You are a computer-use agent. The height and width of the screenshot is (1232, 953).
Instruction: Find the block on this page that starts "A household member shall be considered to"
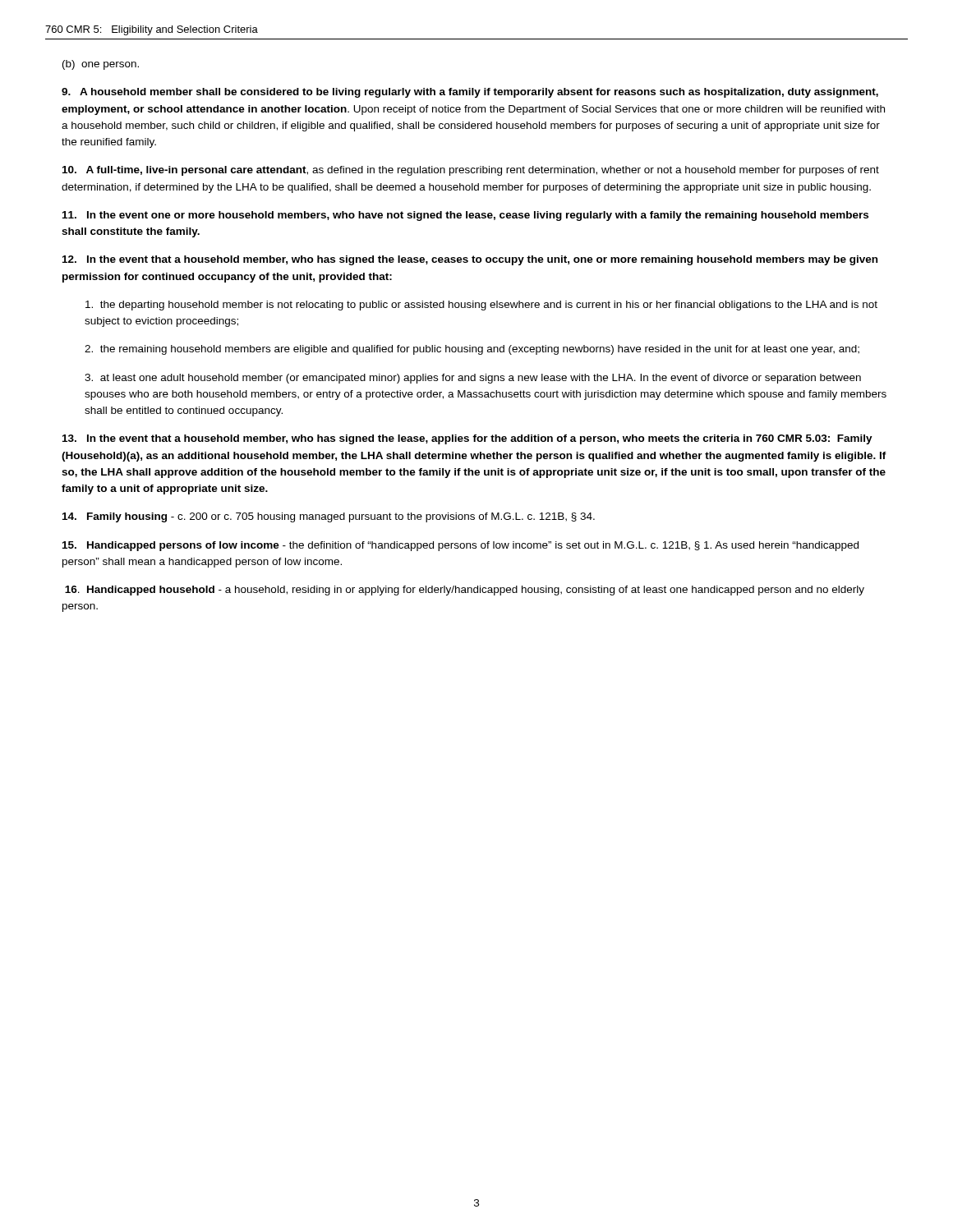click(x=474, y=117)
